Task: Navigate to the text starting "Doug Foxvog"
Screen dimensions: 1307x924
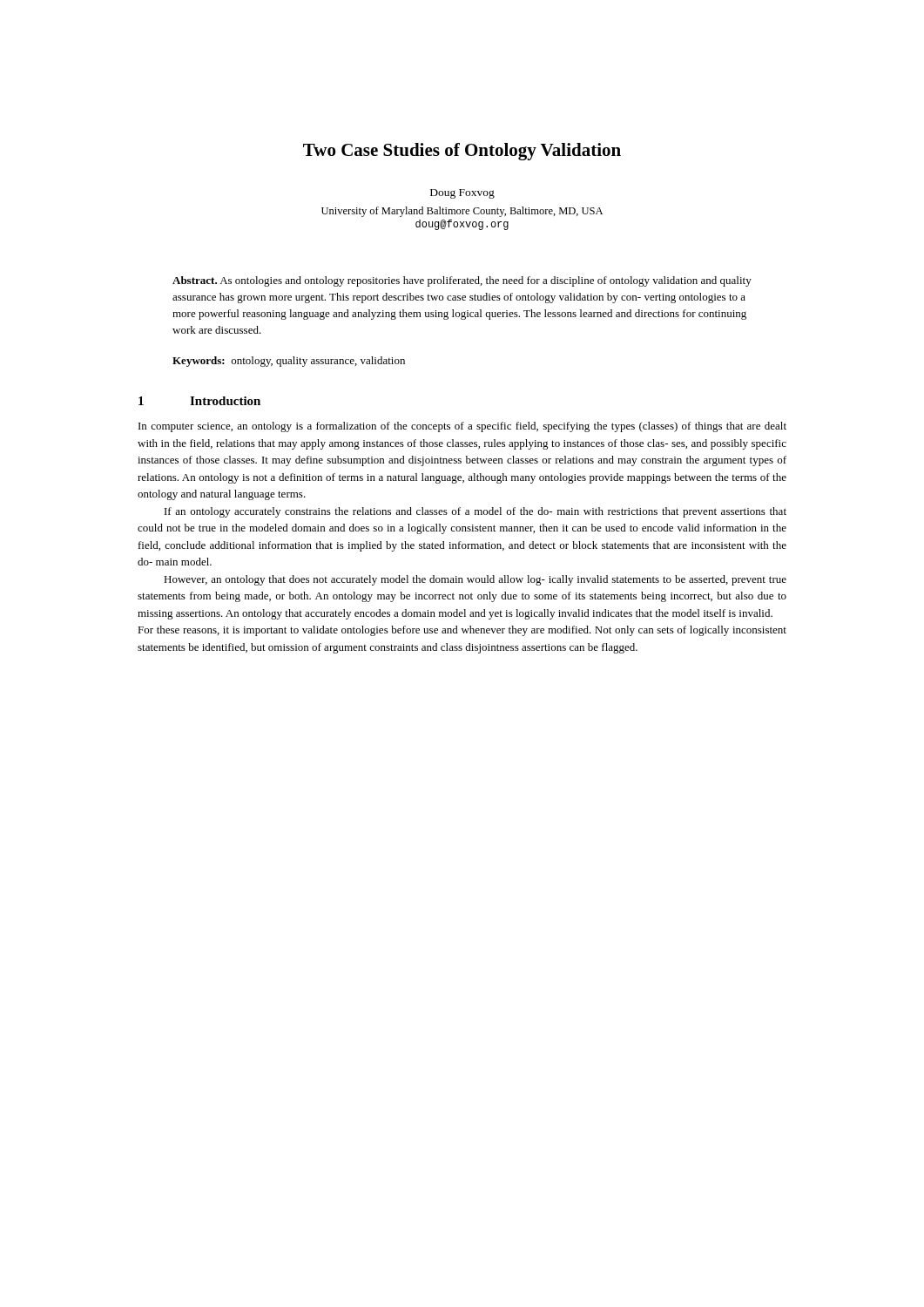Action: (462, 192)
